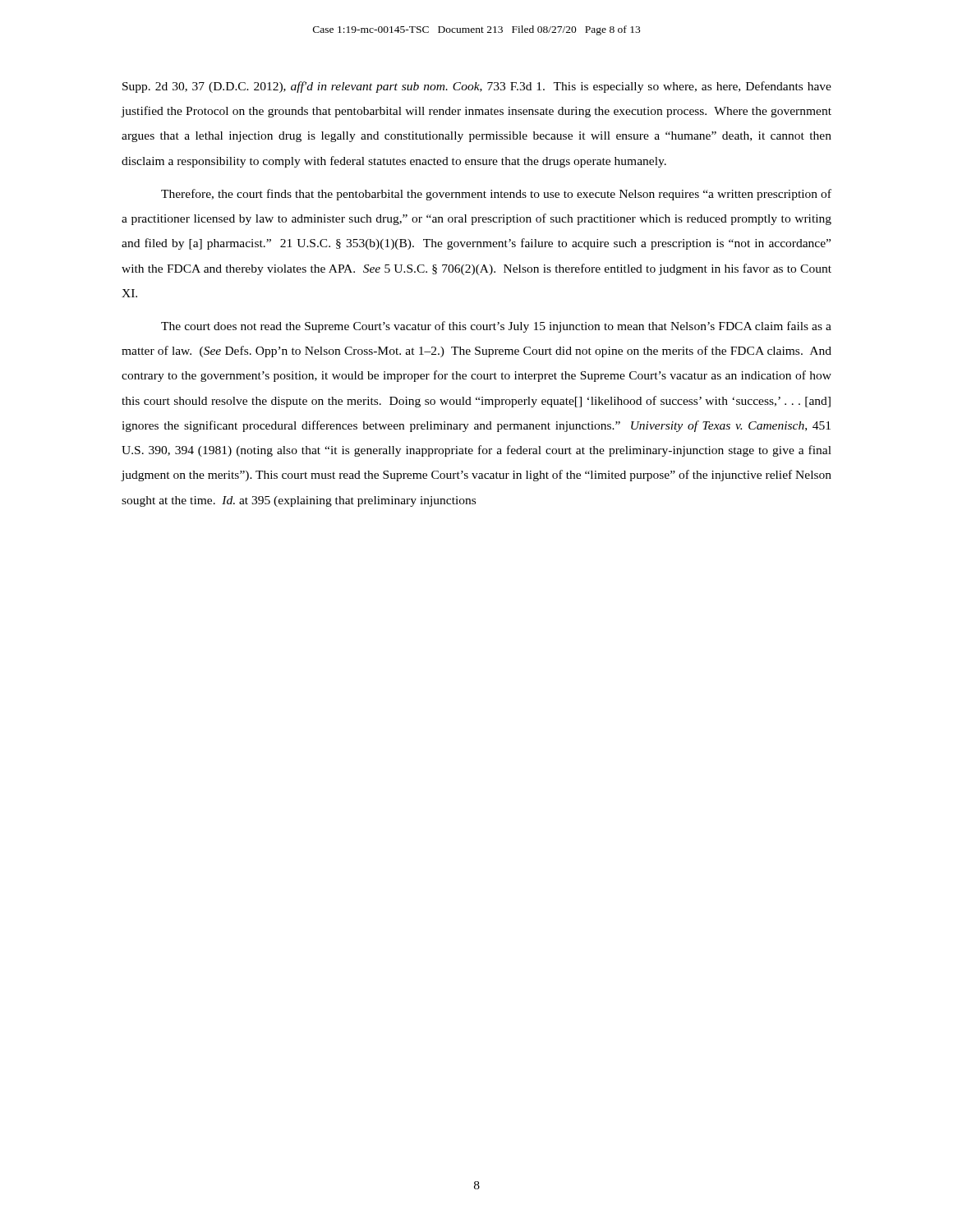Click on the region starting "The court does"

(x=476, y=412)
